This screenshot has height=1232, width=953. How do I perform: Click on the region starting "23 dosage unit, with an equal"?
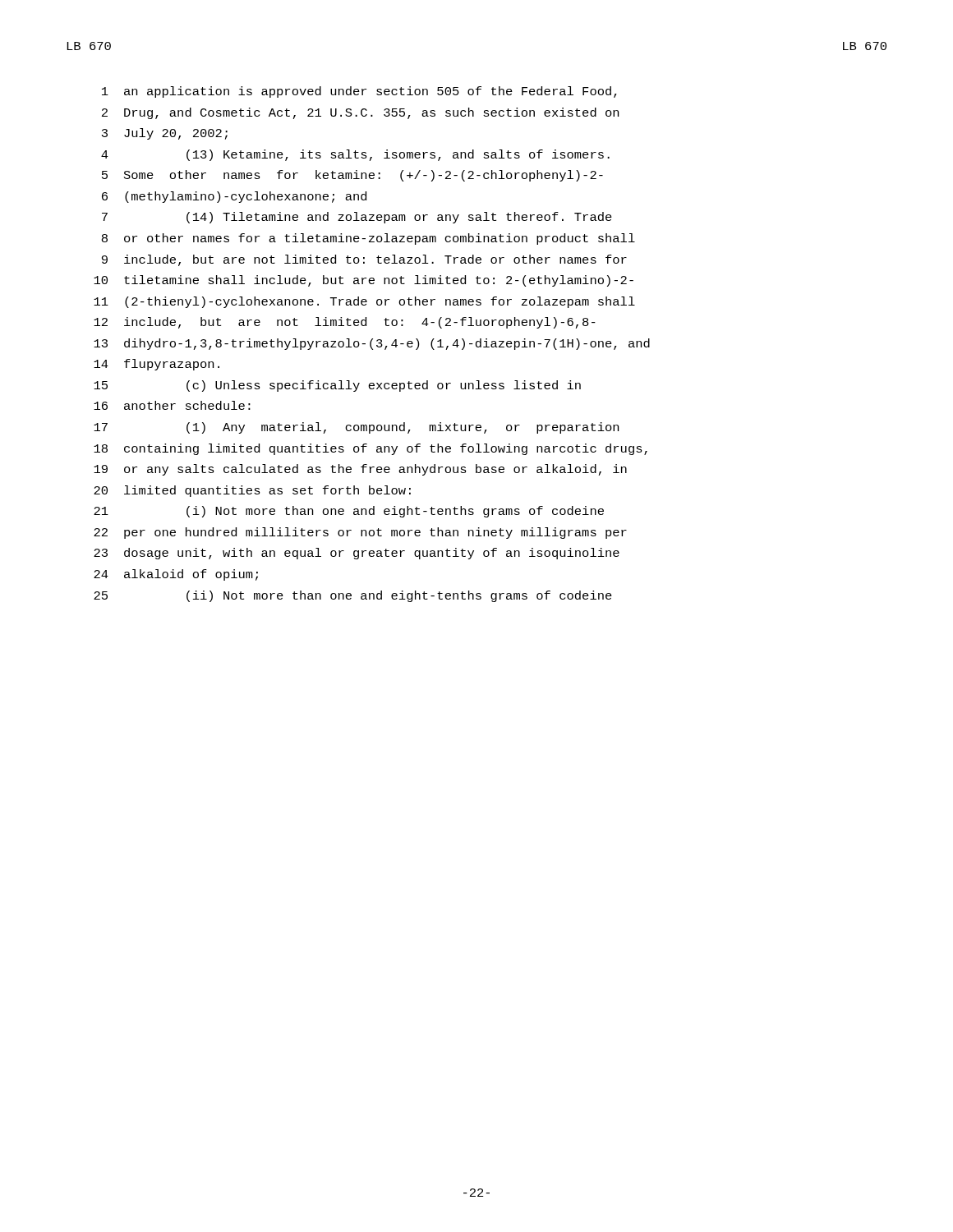coord(476,555)
